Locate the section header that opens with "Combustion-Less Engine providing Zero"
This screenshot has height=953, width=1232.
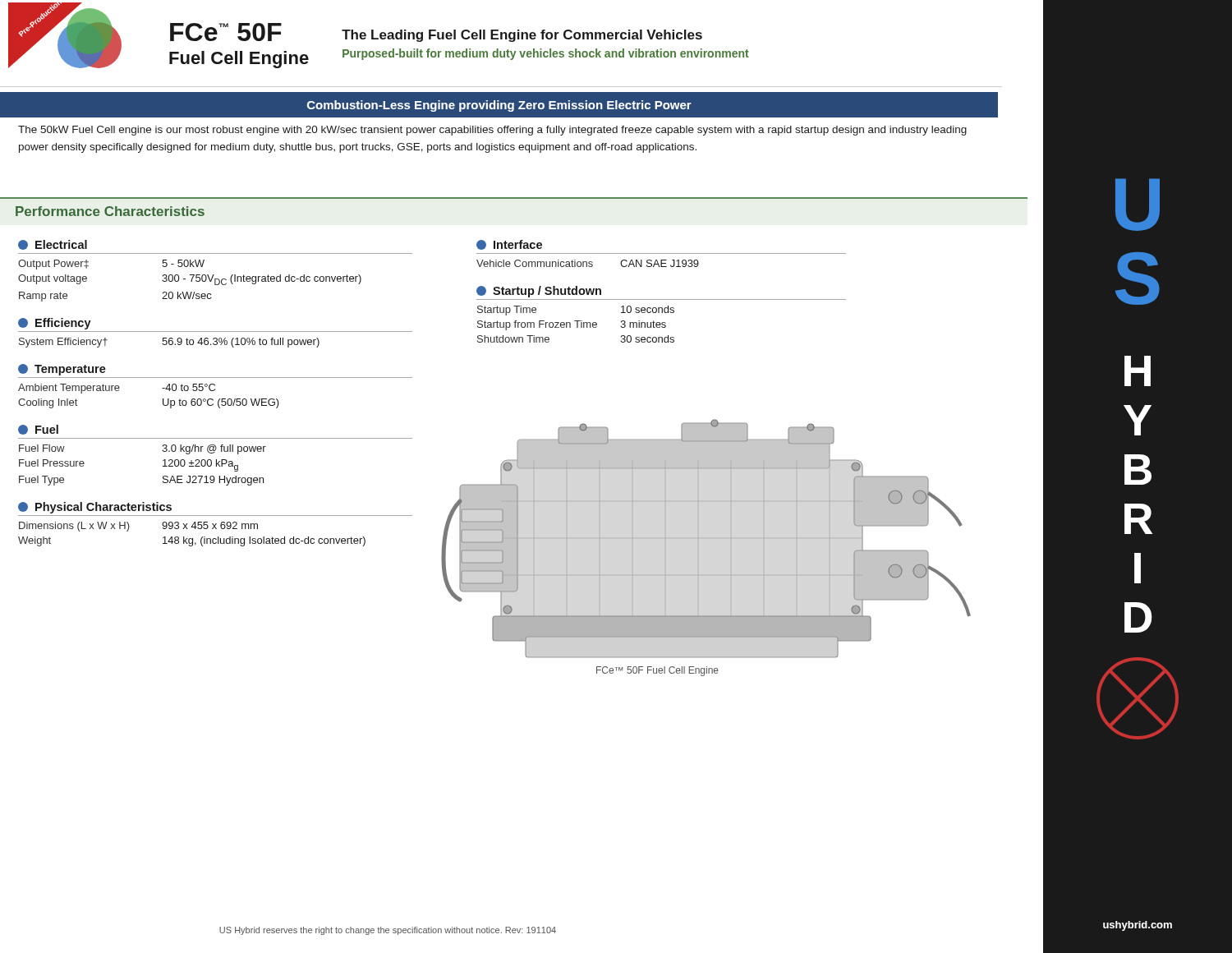(x=499, y=105)
